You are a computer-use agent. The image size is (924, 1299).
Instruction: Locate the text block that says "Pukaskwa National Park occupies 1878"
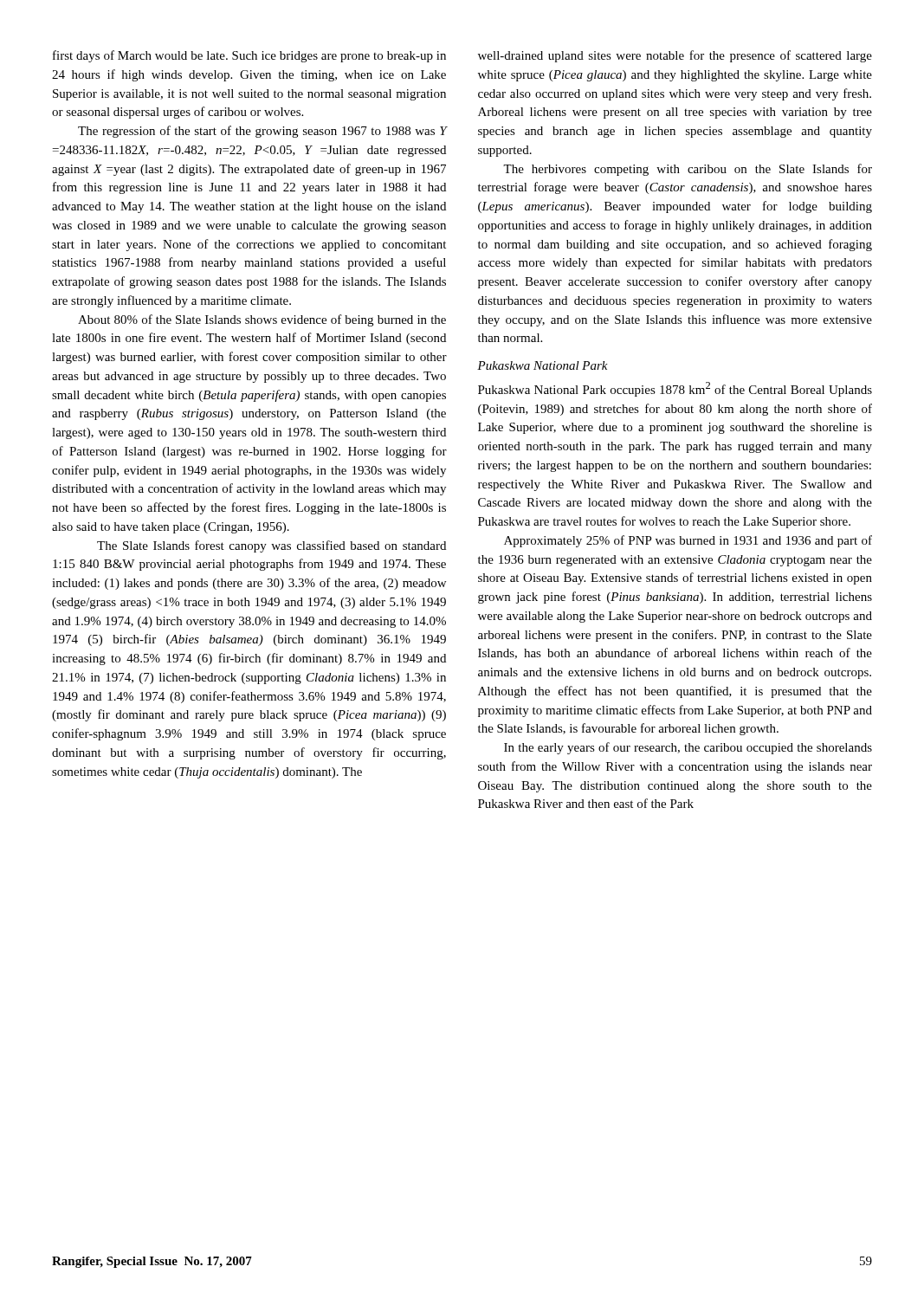tap(675, 596)
